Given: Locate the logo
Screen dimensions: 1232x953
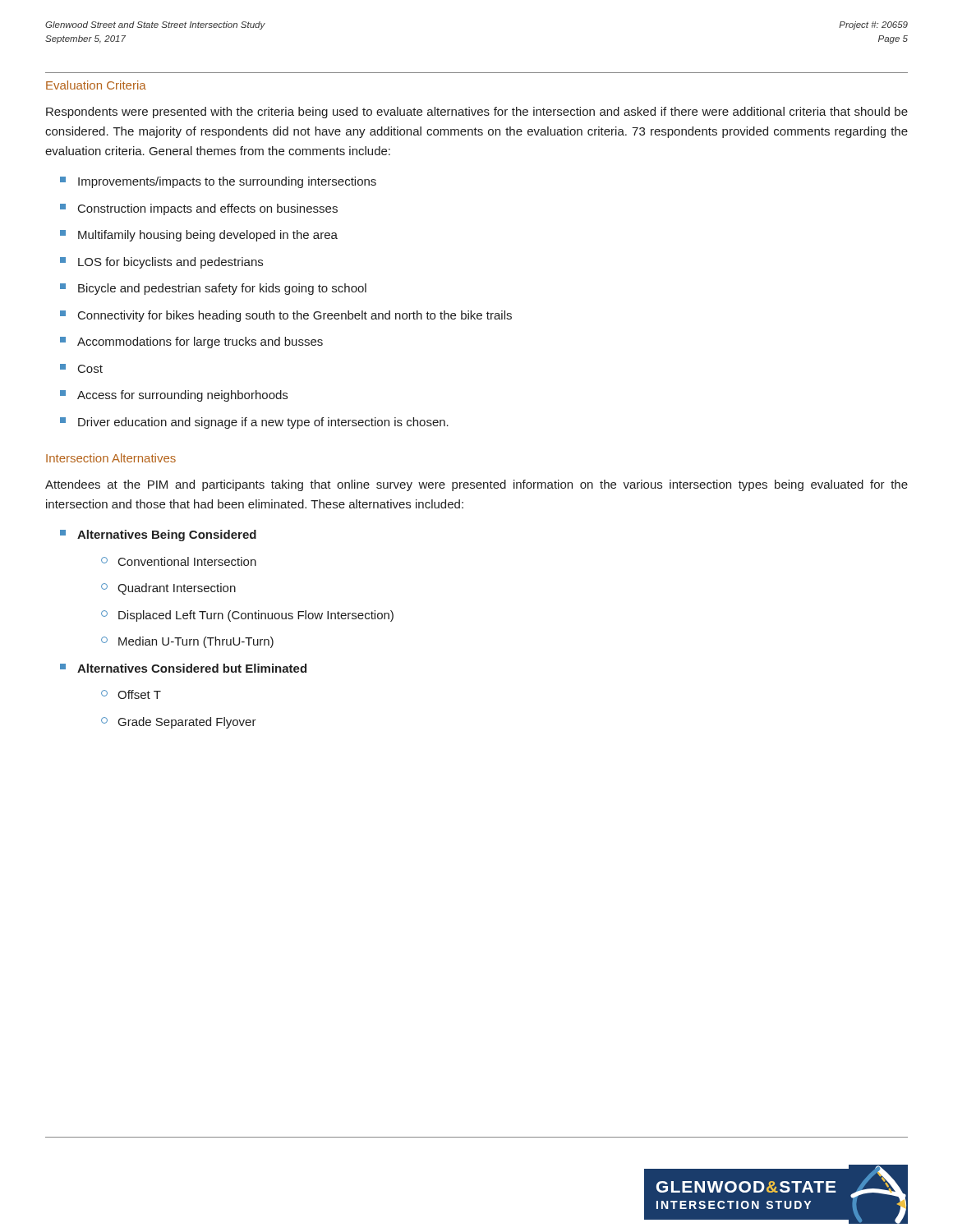Looking at the screenshot, I should pos(776,1194).
